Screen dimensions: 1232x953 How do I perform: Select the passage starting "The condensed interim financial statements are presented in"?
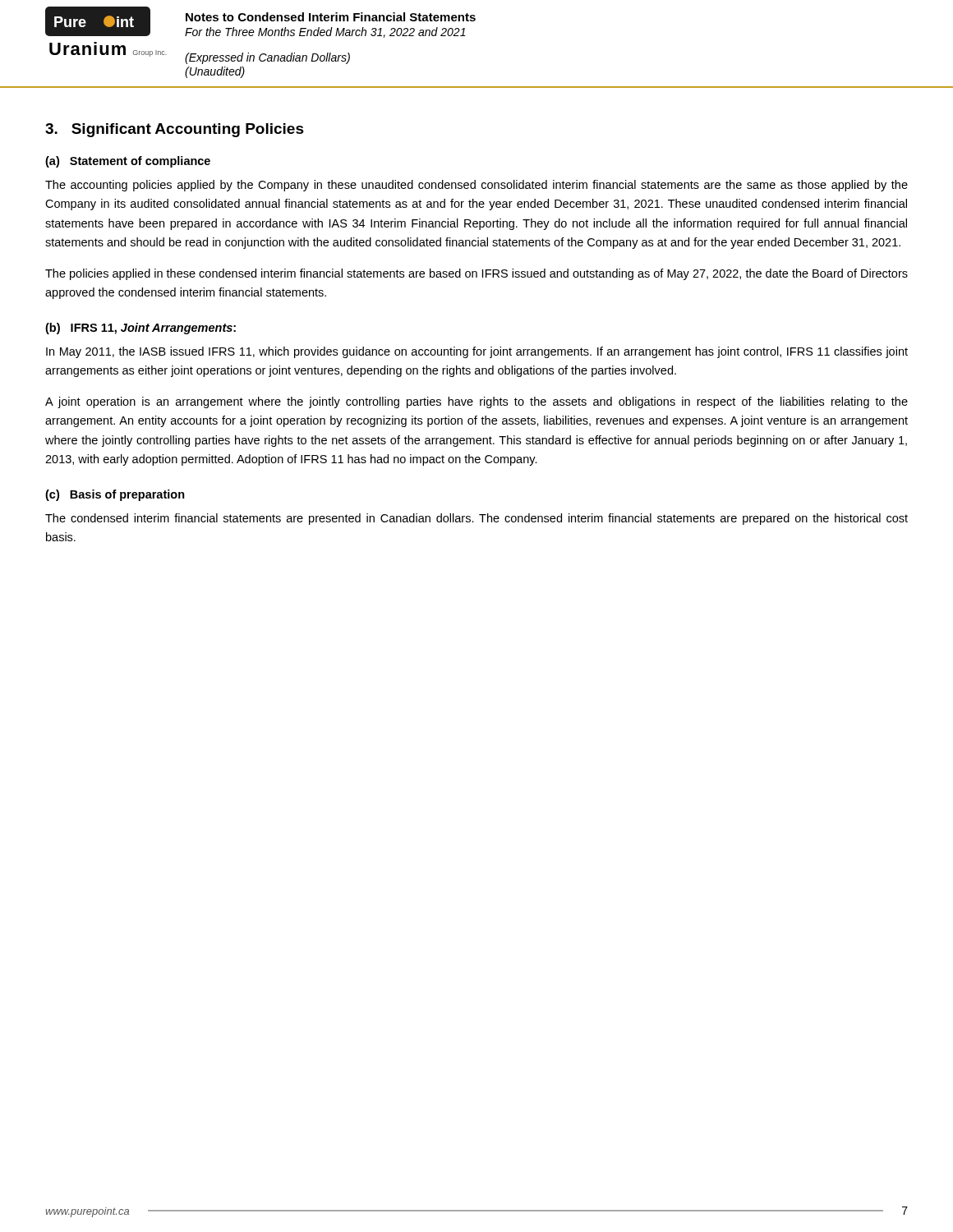476,528
